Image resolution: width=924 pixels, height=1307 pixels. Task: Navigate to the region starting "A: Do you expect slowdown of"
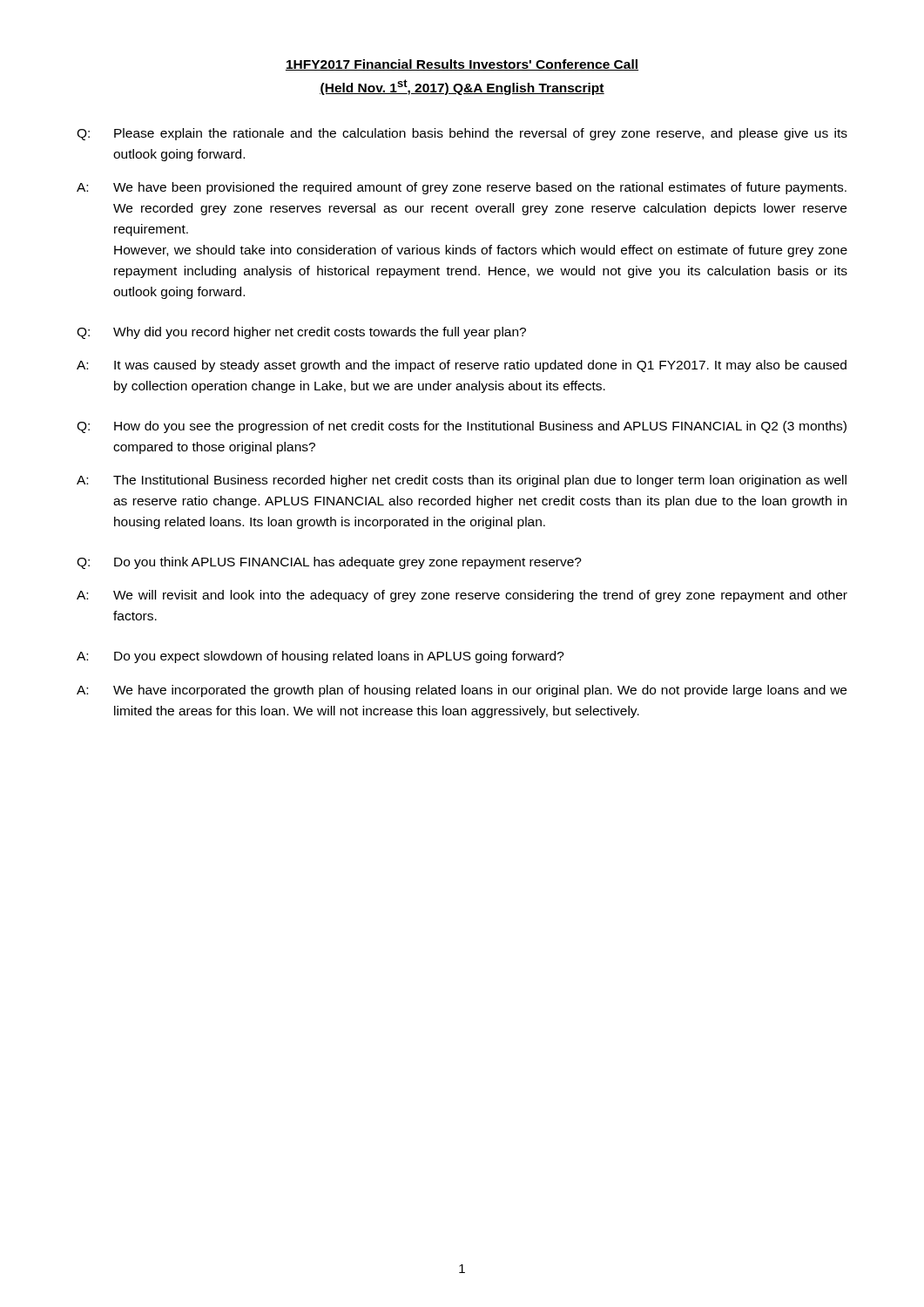(462, 657)
